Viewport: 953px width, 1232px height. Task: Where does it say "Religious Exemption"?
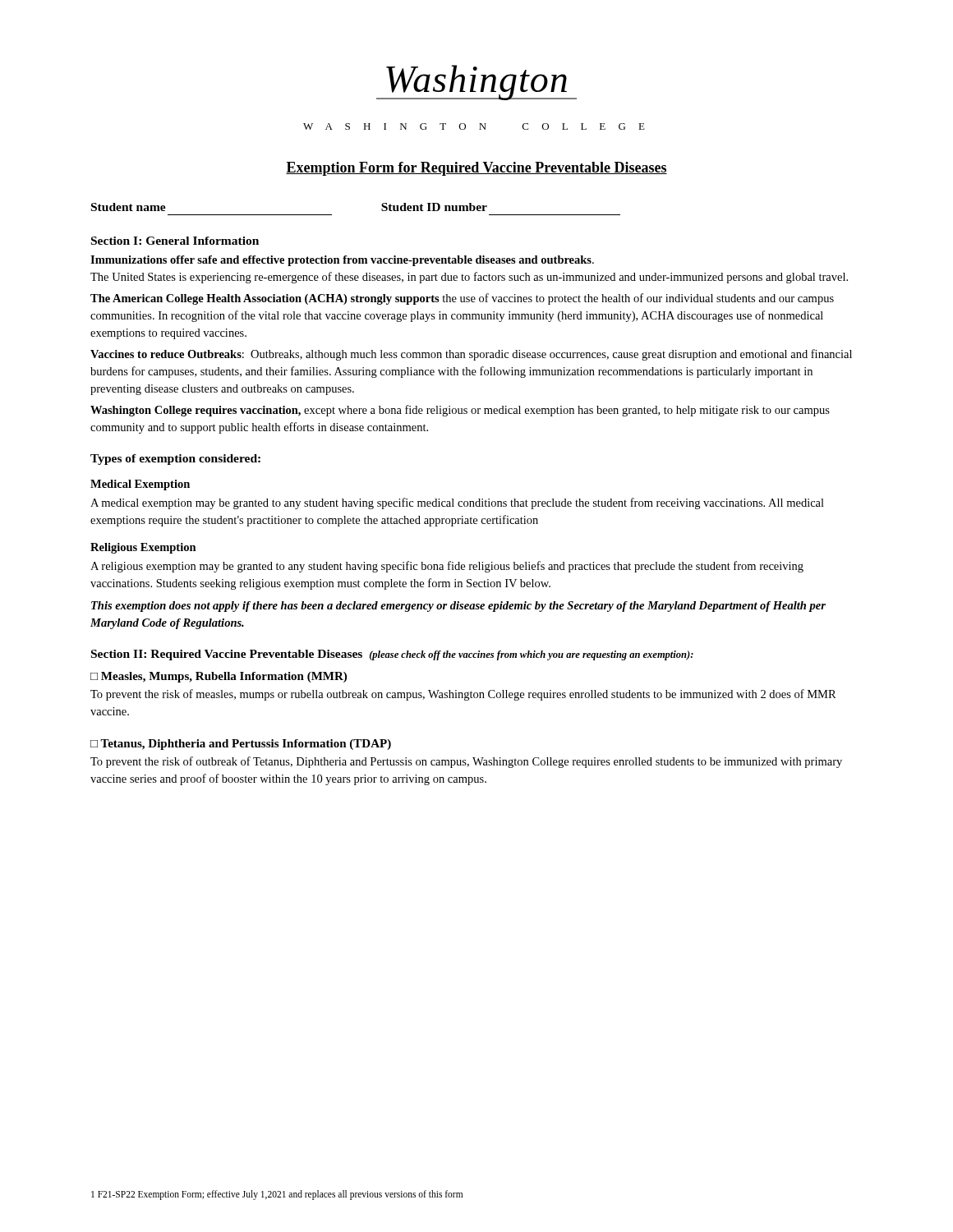143,547
